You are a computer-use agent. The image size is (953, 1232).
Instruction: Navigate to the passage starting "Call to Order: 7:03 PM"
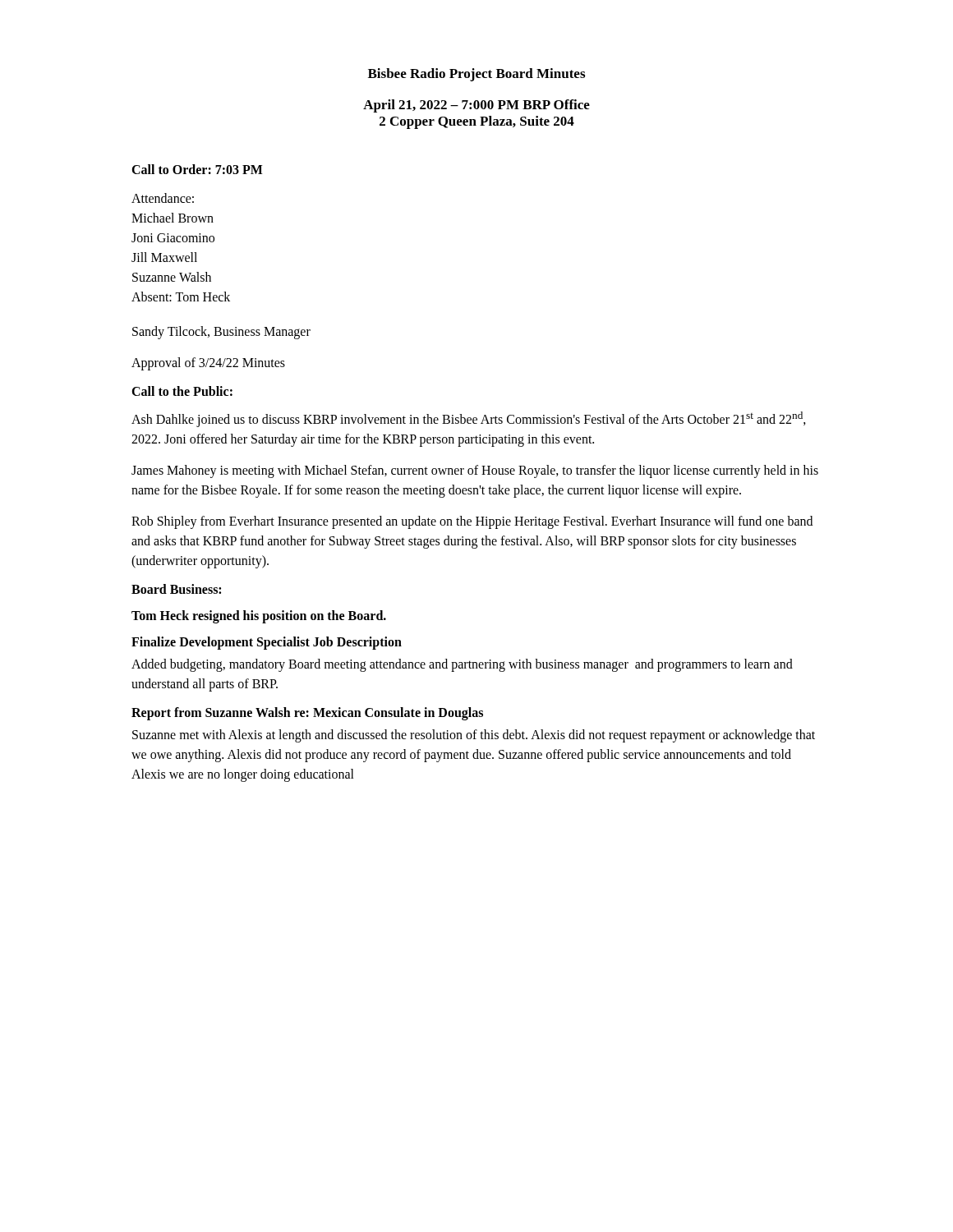(x=197, y=170)
